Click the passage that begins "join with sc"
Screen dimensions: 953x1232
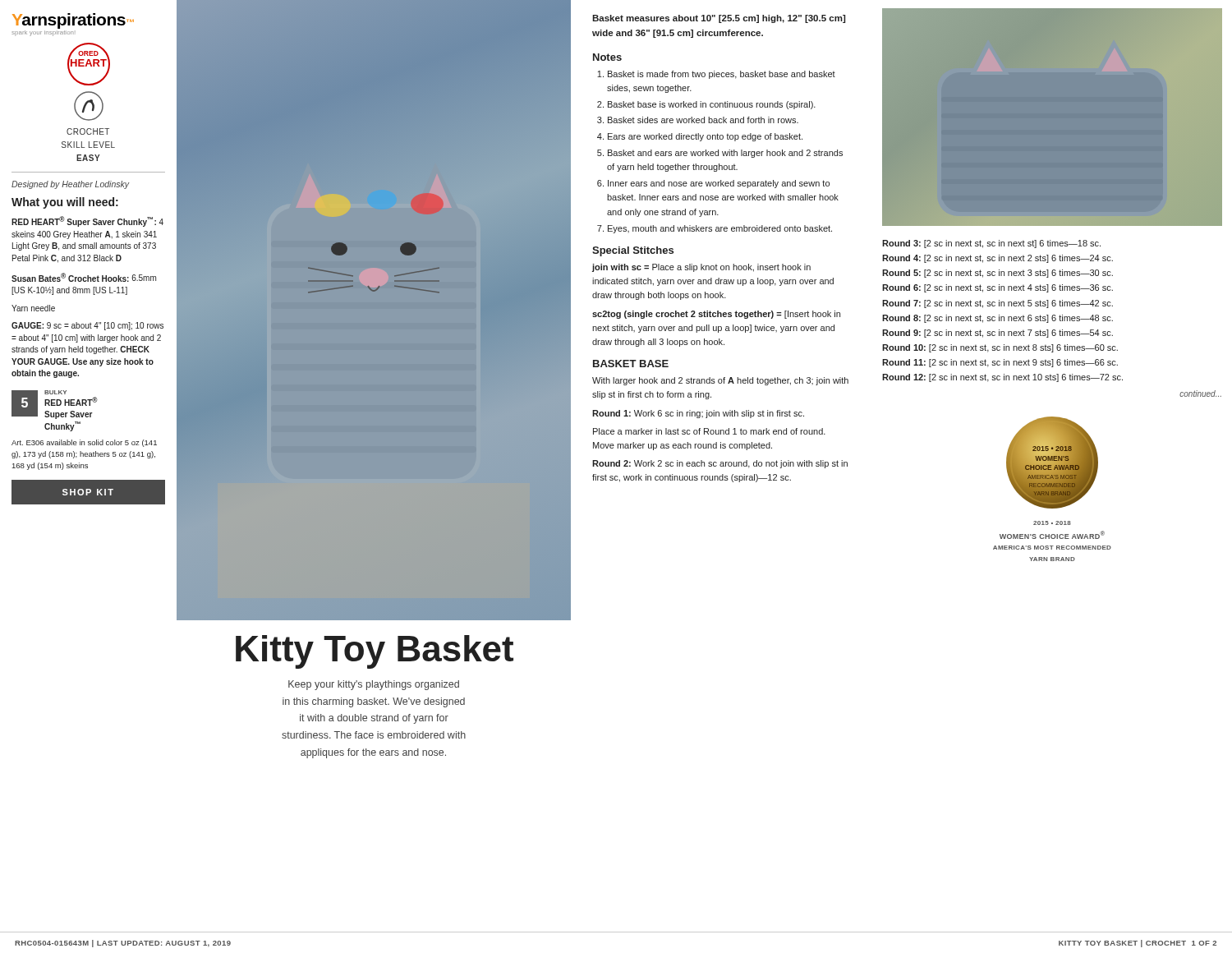[713, 281]
